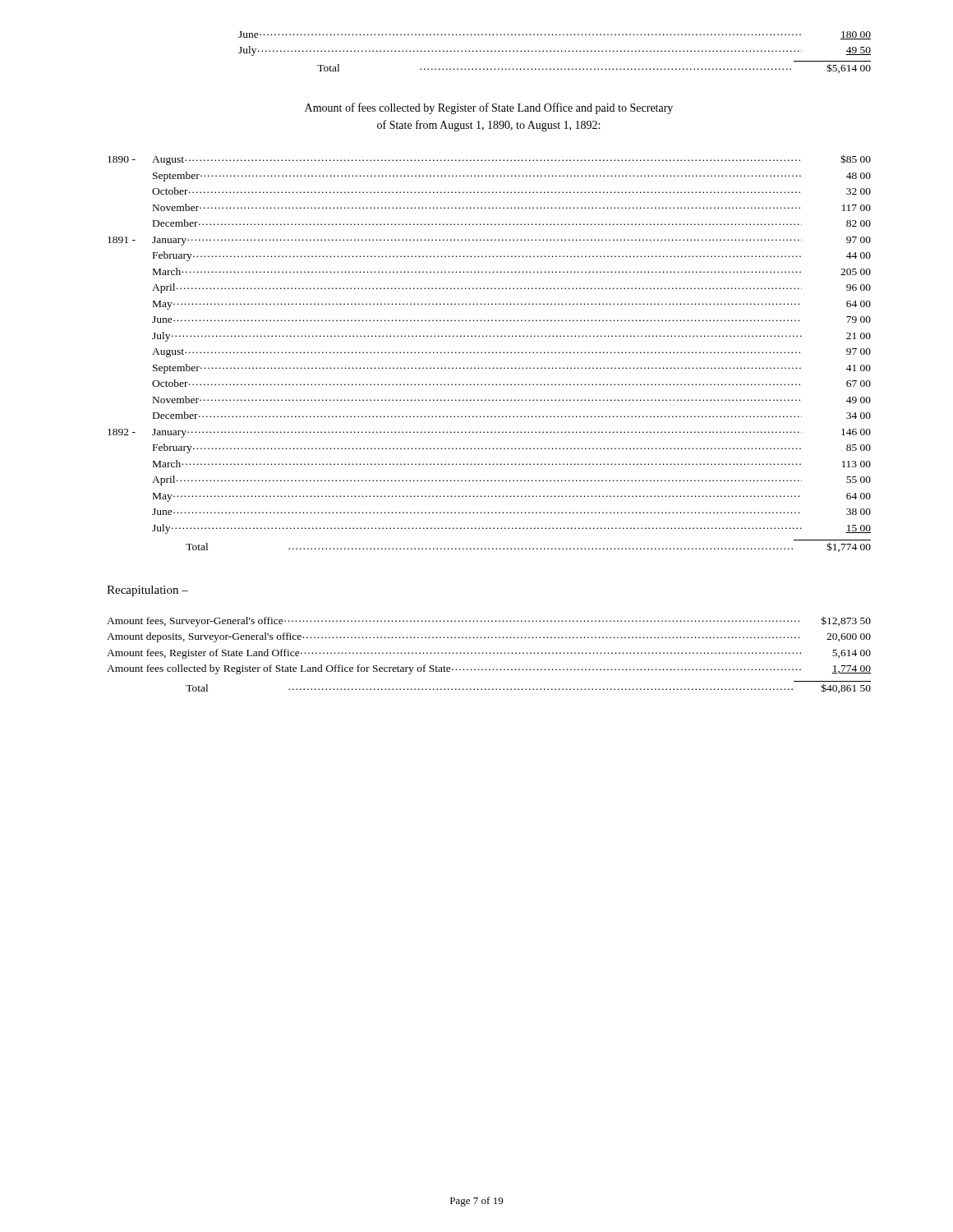Select the table that reads "1890 - August$85 00"
953x1232 pixels.
(x=489, y=352)
